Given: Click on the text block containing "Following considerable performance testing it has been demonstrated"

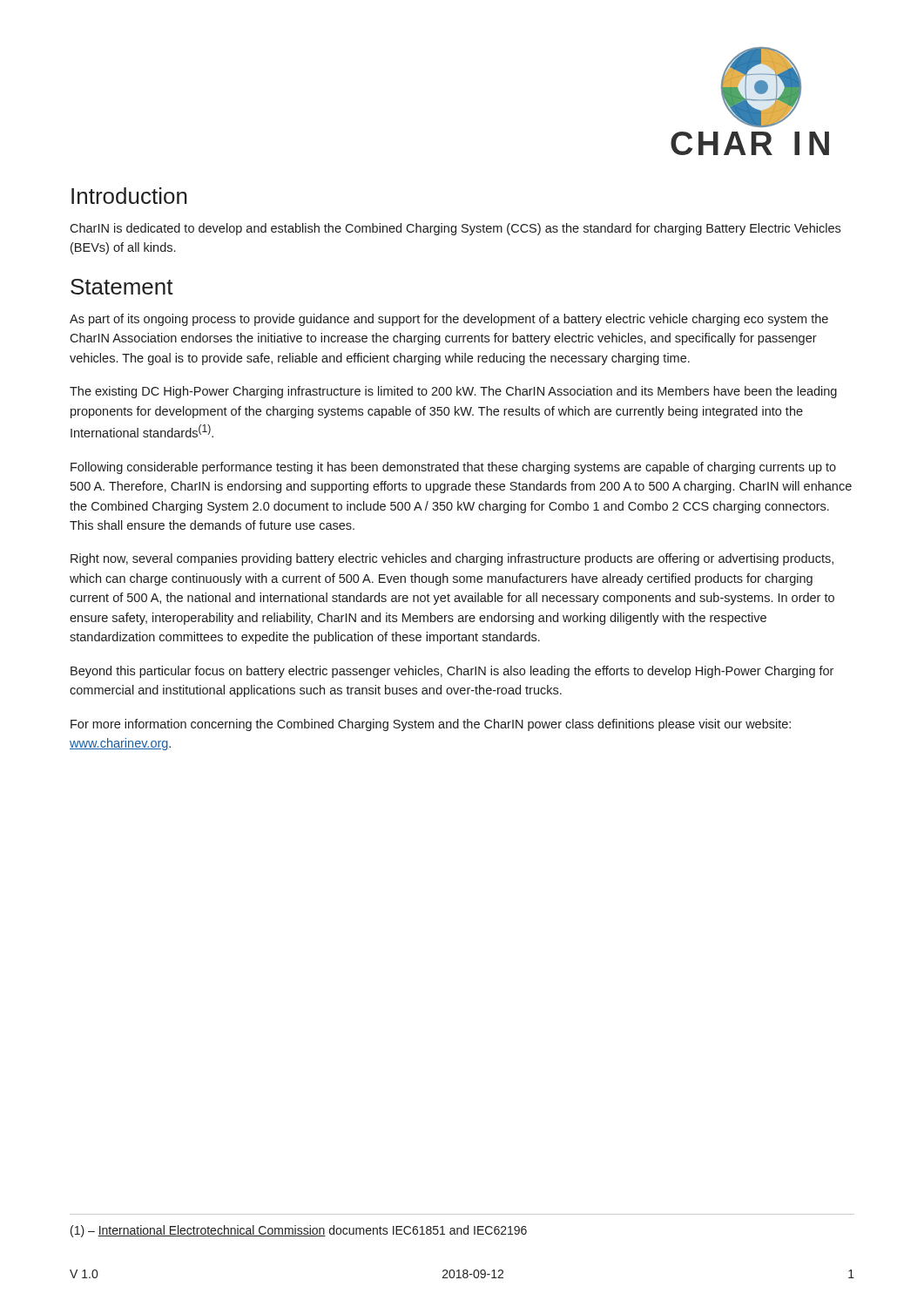Looking at the screenshot, I should tap(461, 496).
